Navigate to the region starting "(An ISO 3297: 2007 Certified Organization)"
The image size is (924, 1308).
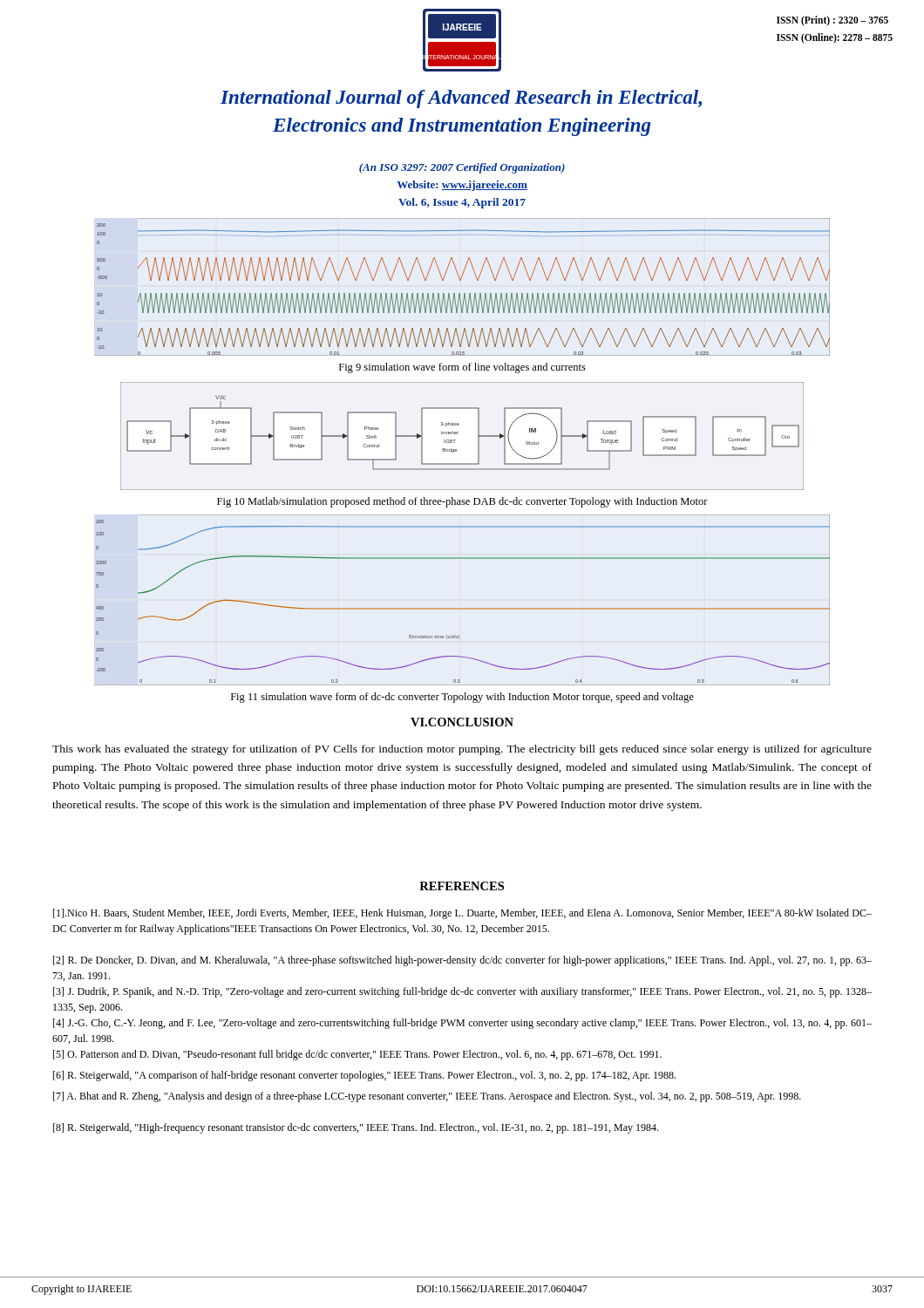click(462, 167)
